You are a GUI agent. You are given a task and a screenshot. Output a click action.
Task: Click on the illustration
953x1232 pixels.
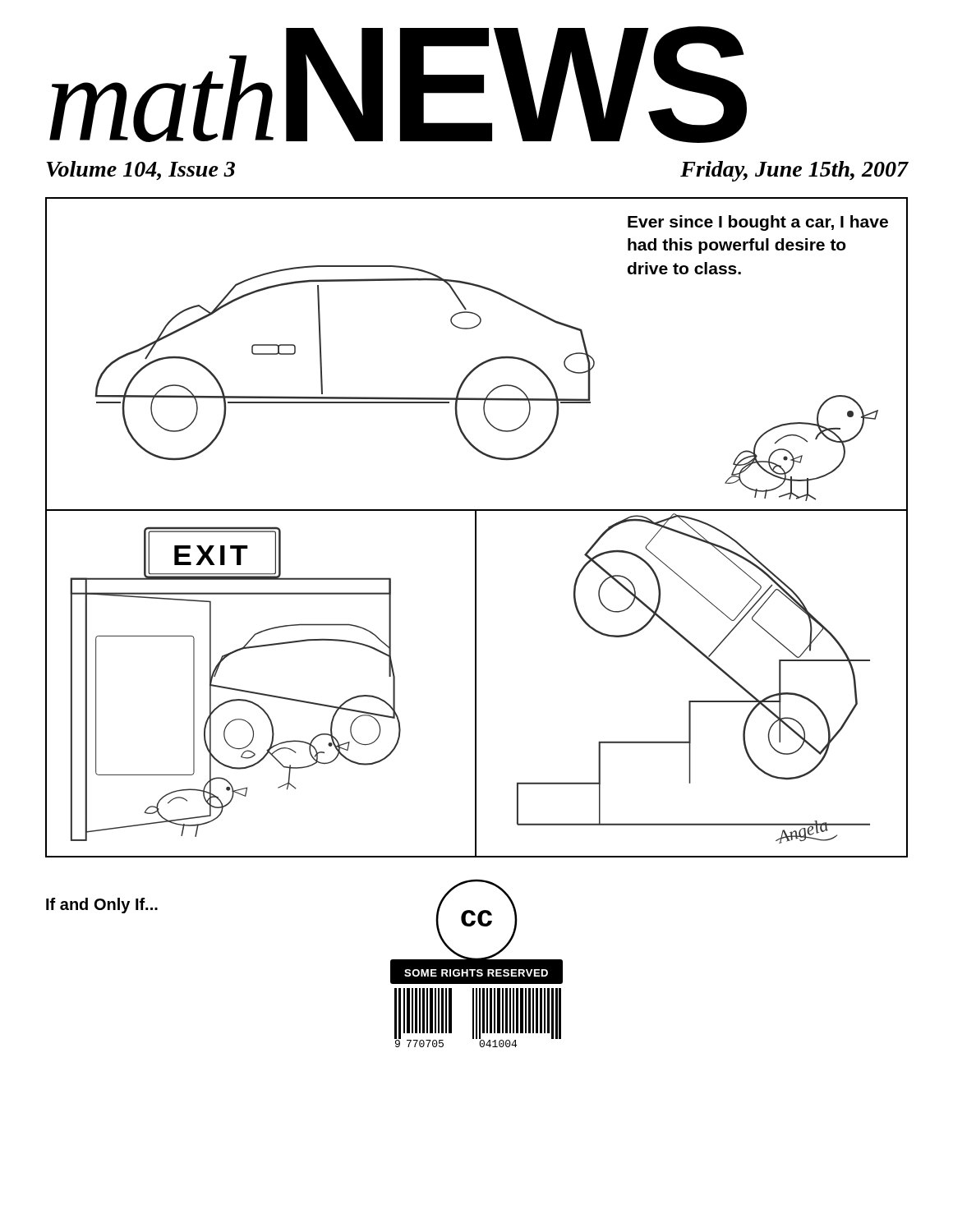click(x=476, y=527)
